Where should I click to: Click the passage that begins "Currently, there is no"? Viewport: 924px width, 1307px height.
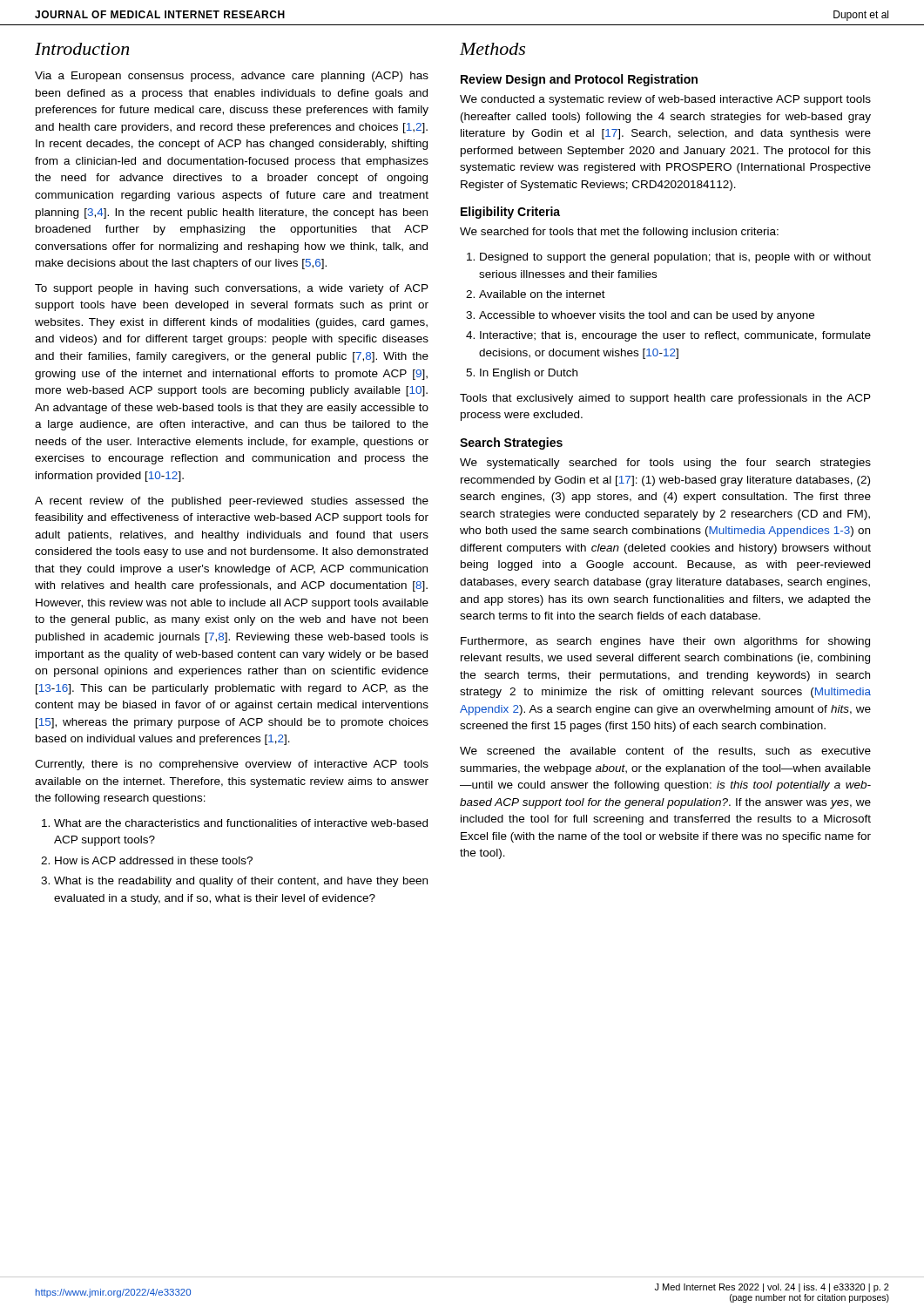[x=232, y=781]
